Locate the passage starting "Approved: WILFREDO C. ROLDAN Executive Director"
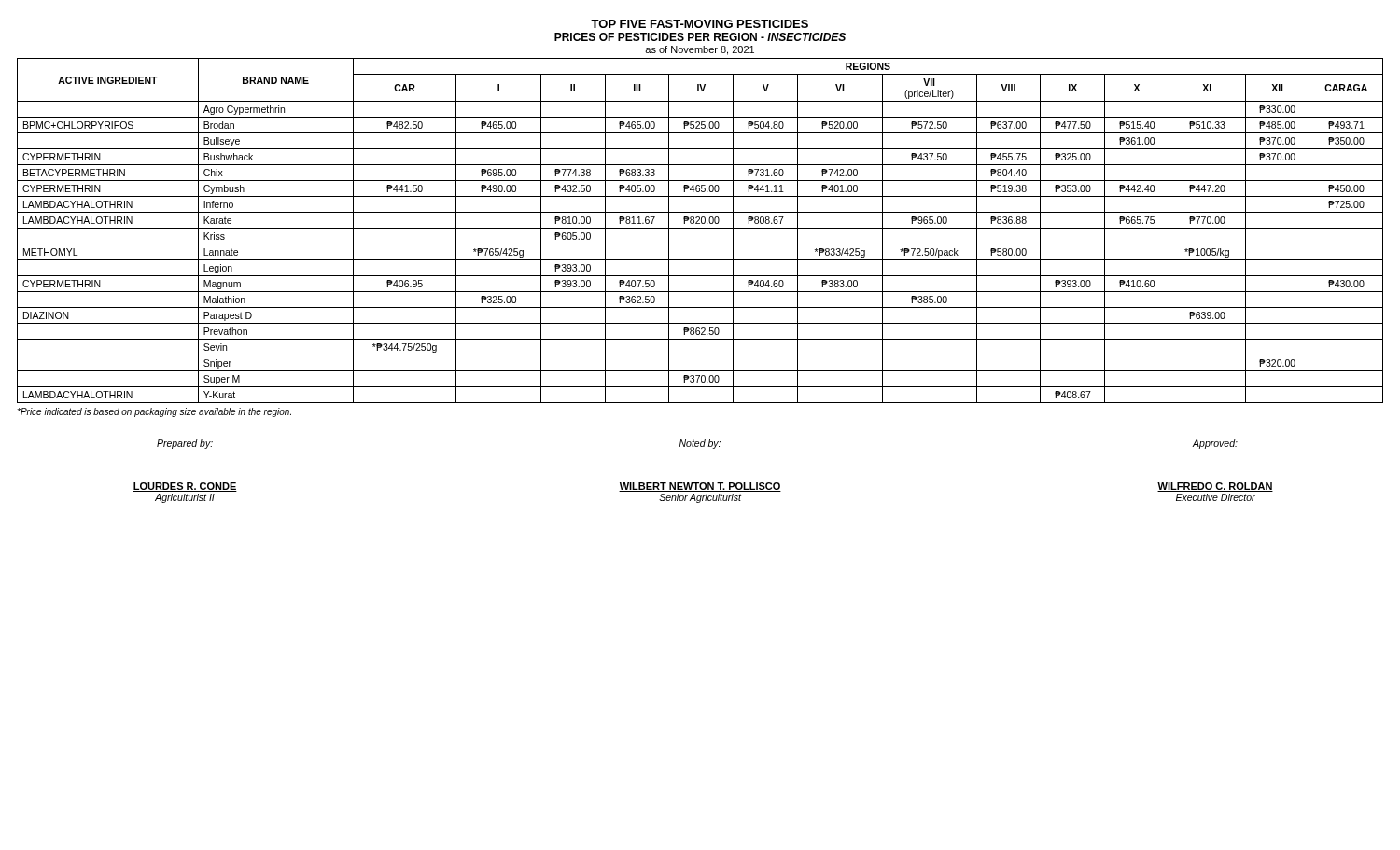This screenshot has height=850, width=1400. 1215,444
